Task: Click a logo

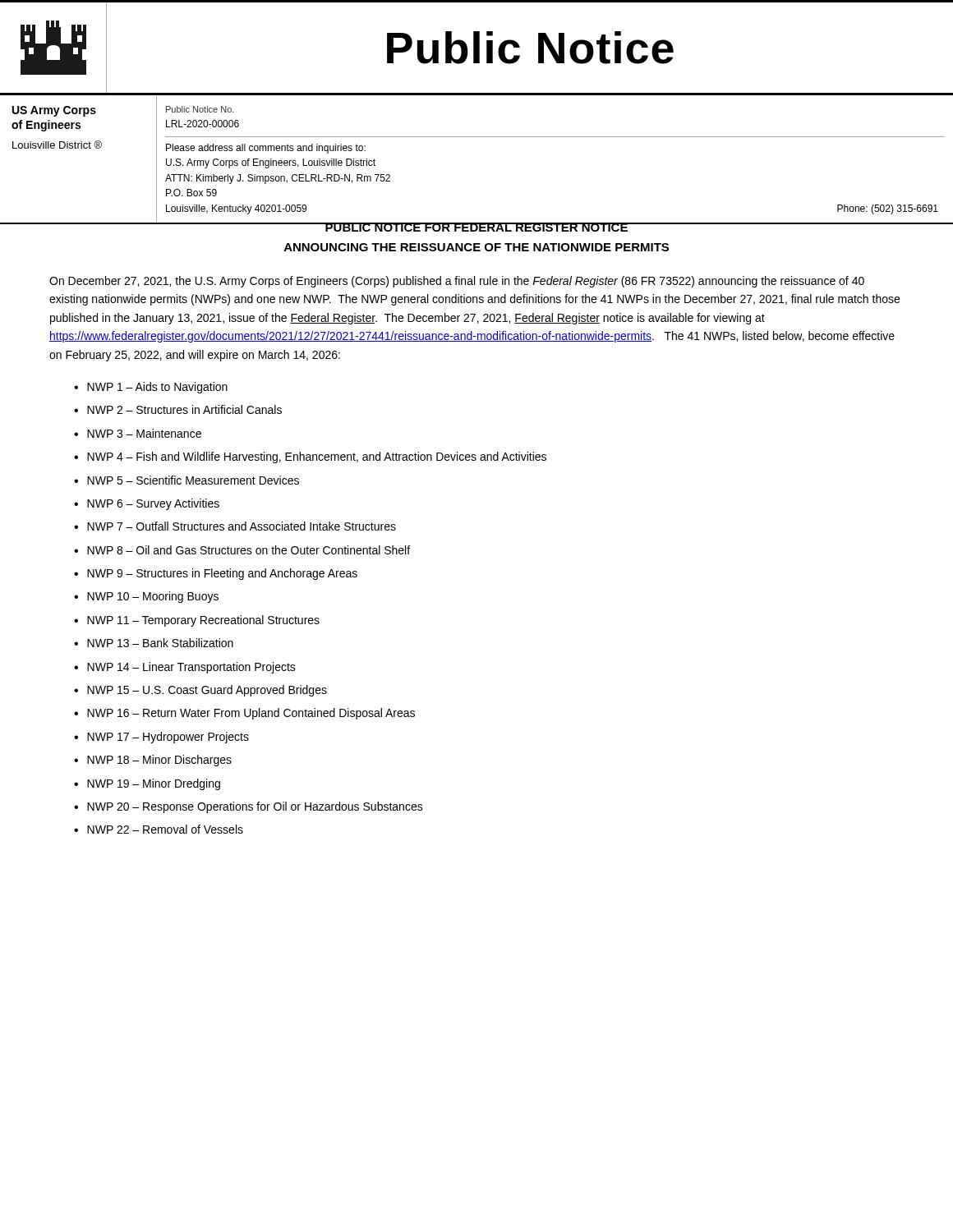Action: pyautogui.click(x=53, y=48)
